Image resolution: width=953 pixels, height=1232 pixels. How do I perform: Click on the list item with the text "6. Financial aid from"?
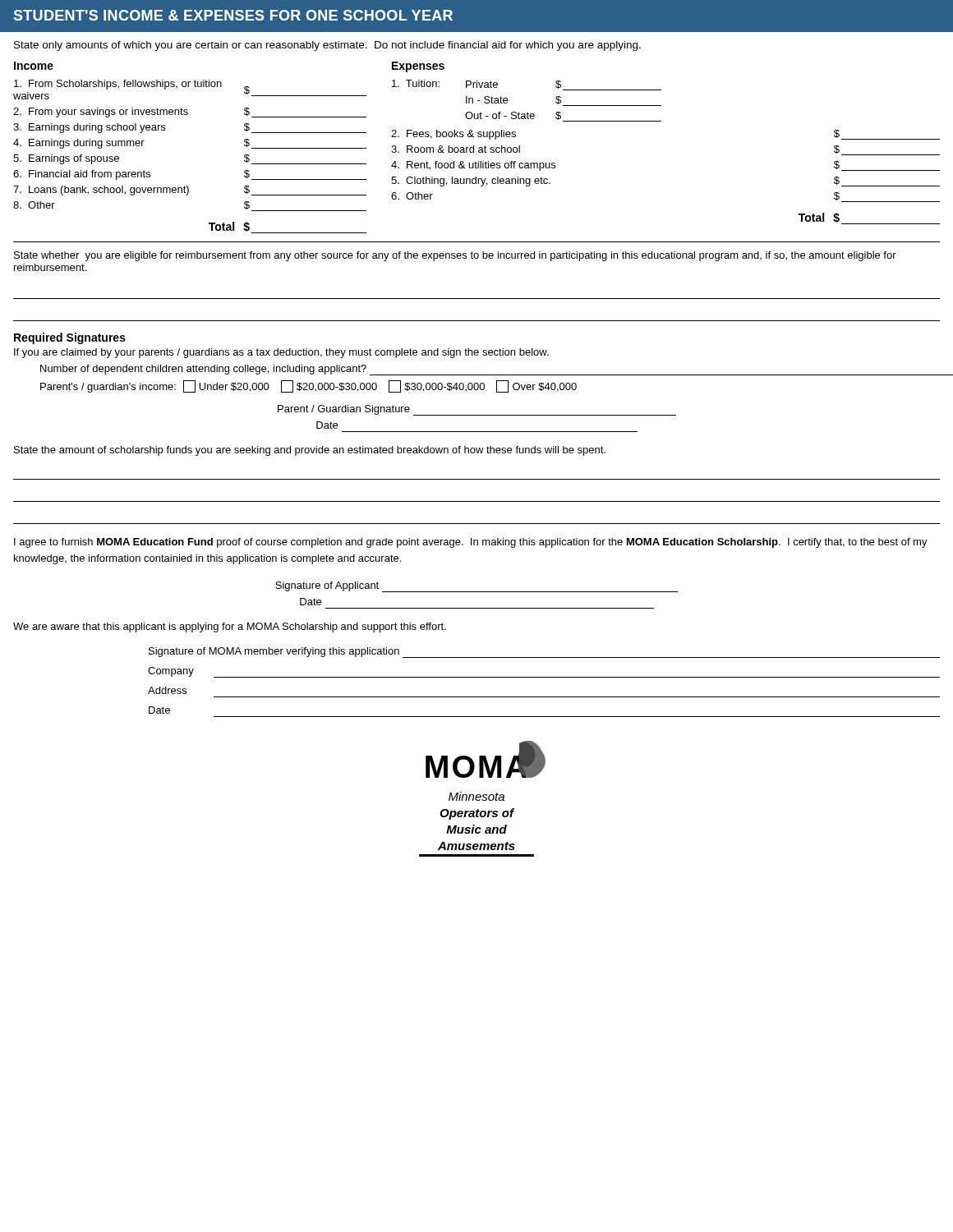(x=81, y=175)
